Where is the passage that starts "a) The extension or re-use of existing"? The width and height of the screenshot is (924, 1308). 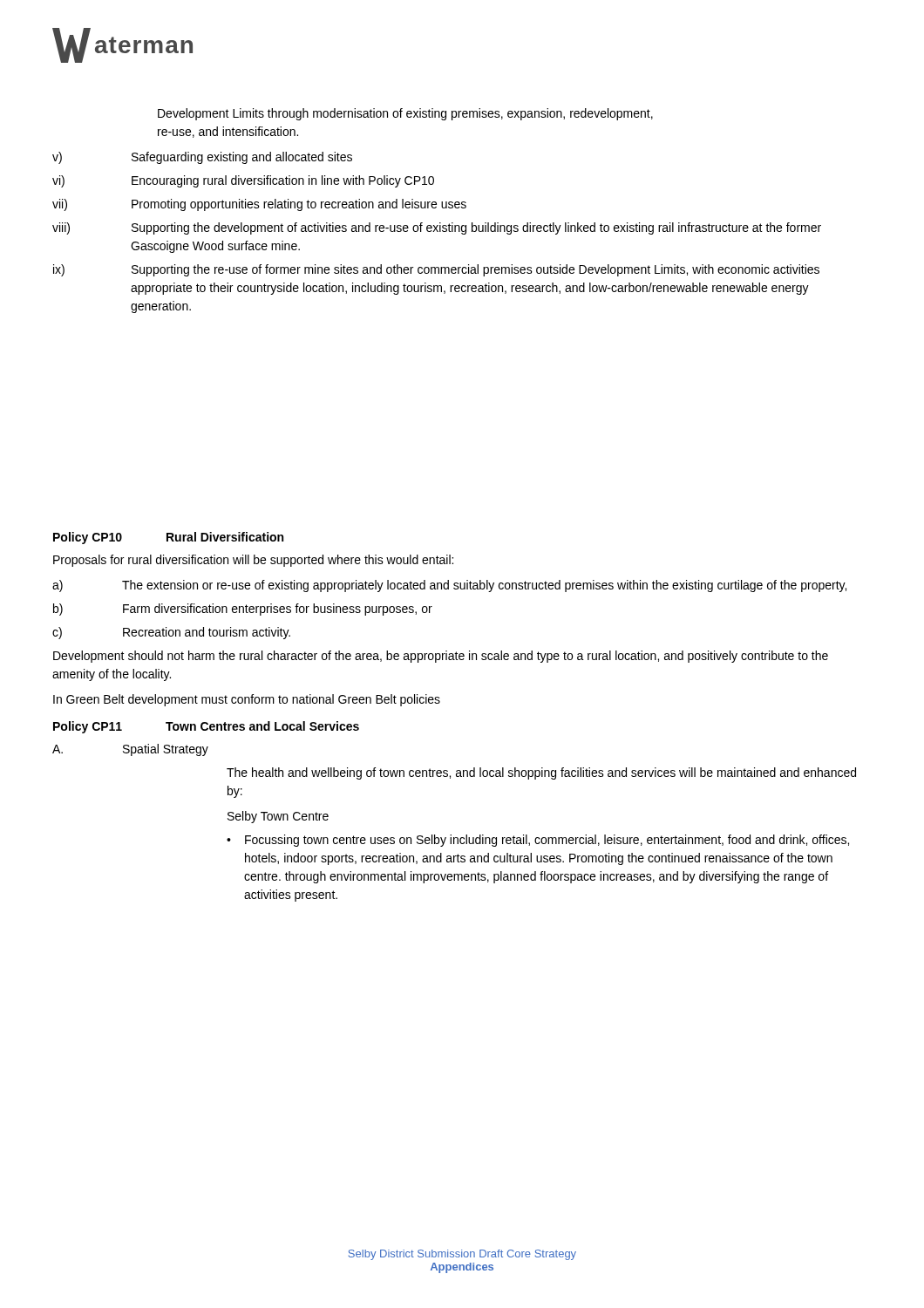(x=462, y=586)
